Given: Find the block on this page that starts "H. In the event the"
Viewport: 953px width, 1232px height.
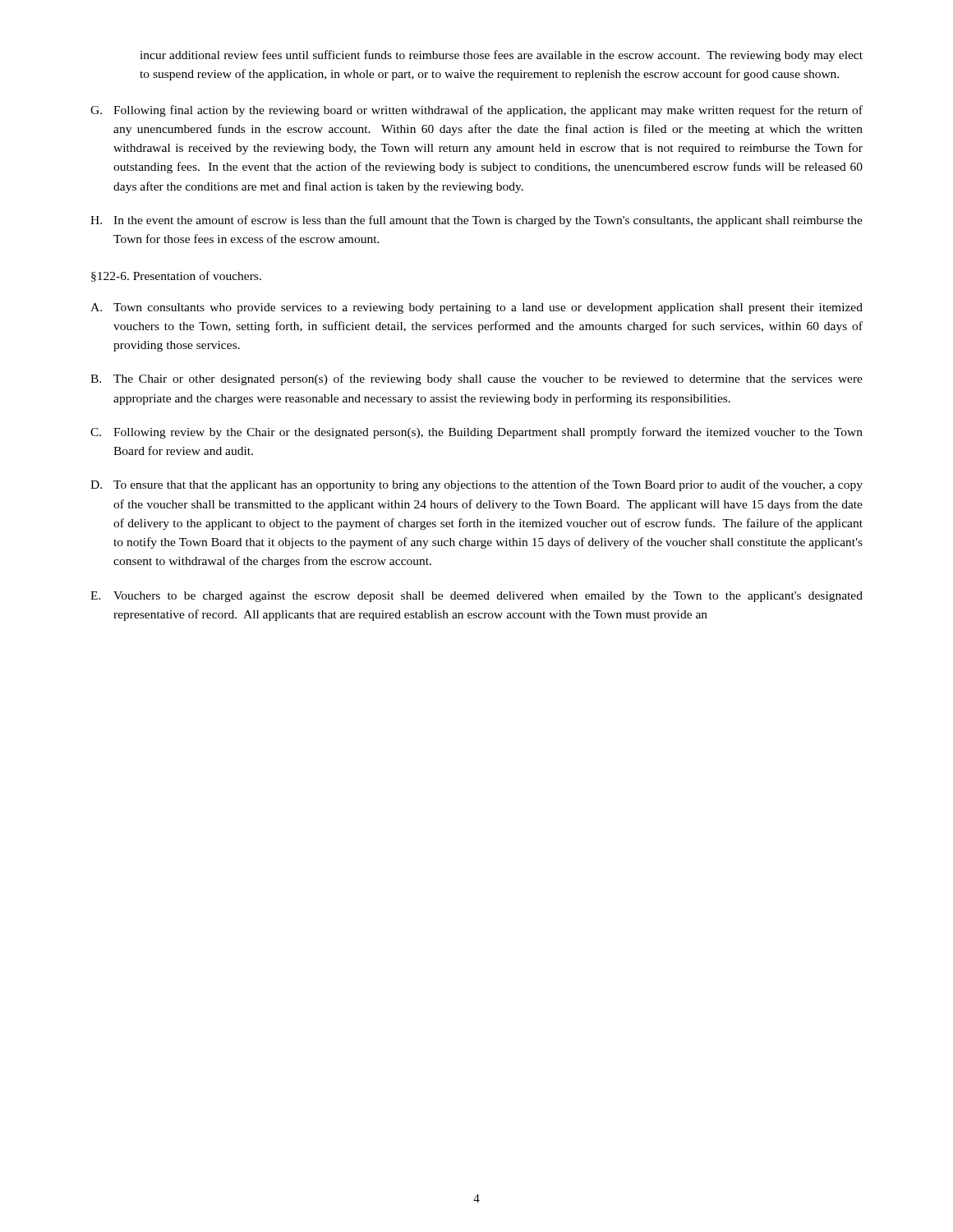Looking at the screenshot, I should 476,229.
